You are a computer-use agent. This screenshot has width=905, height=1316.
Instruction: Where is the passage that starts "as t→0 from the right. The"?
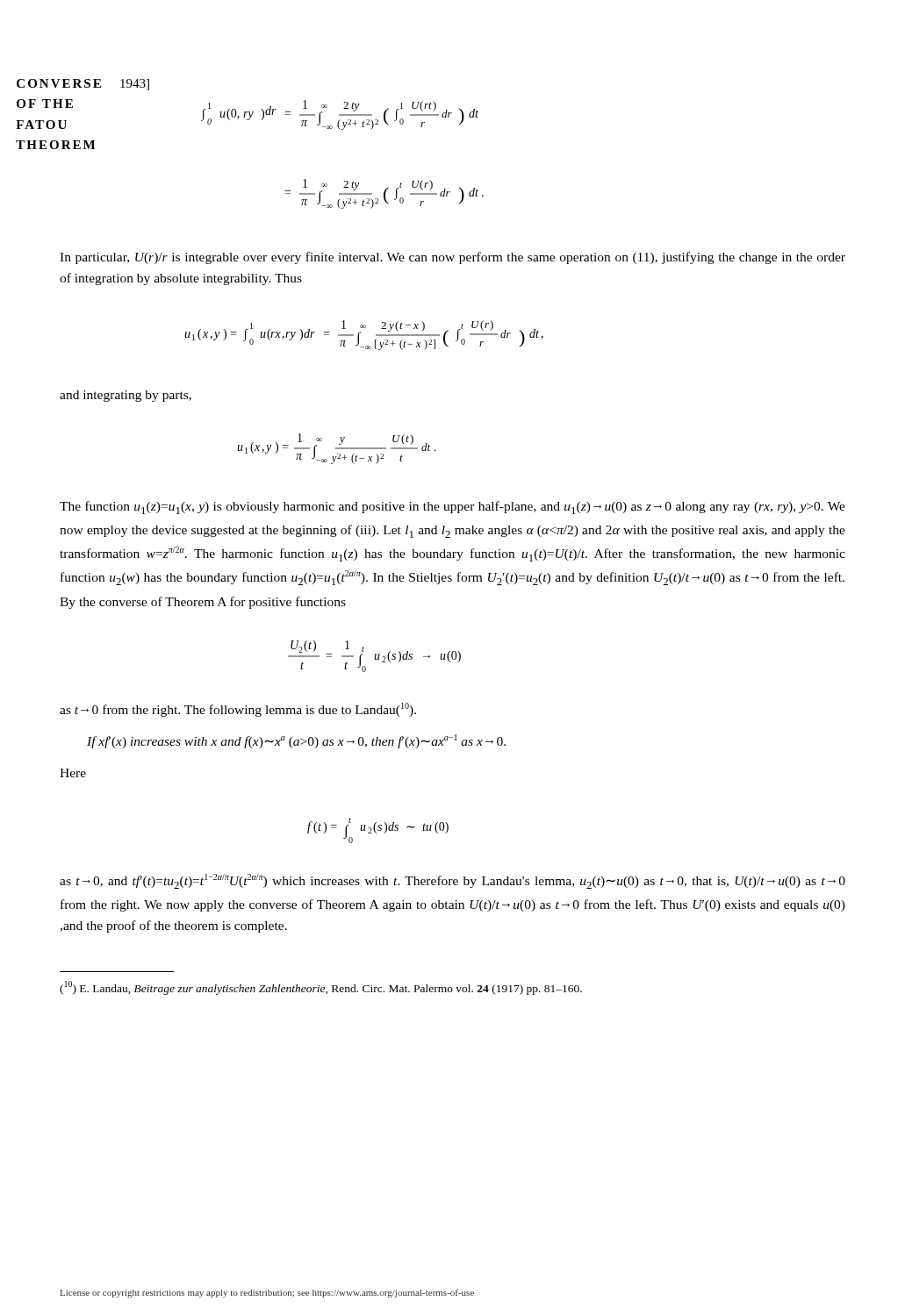[238, 709]
